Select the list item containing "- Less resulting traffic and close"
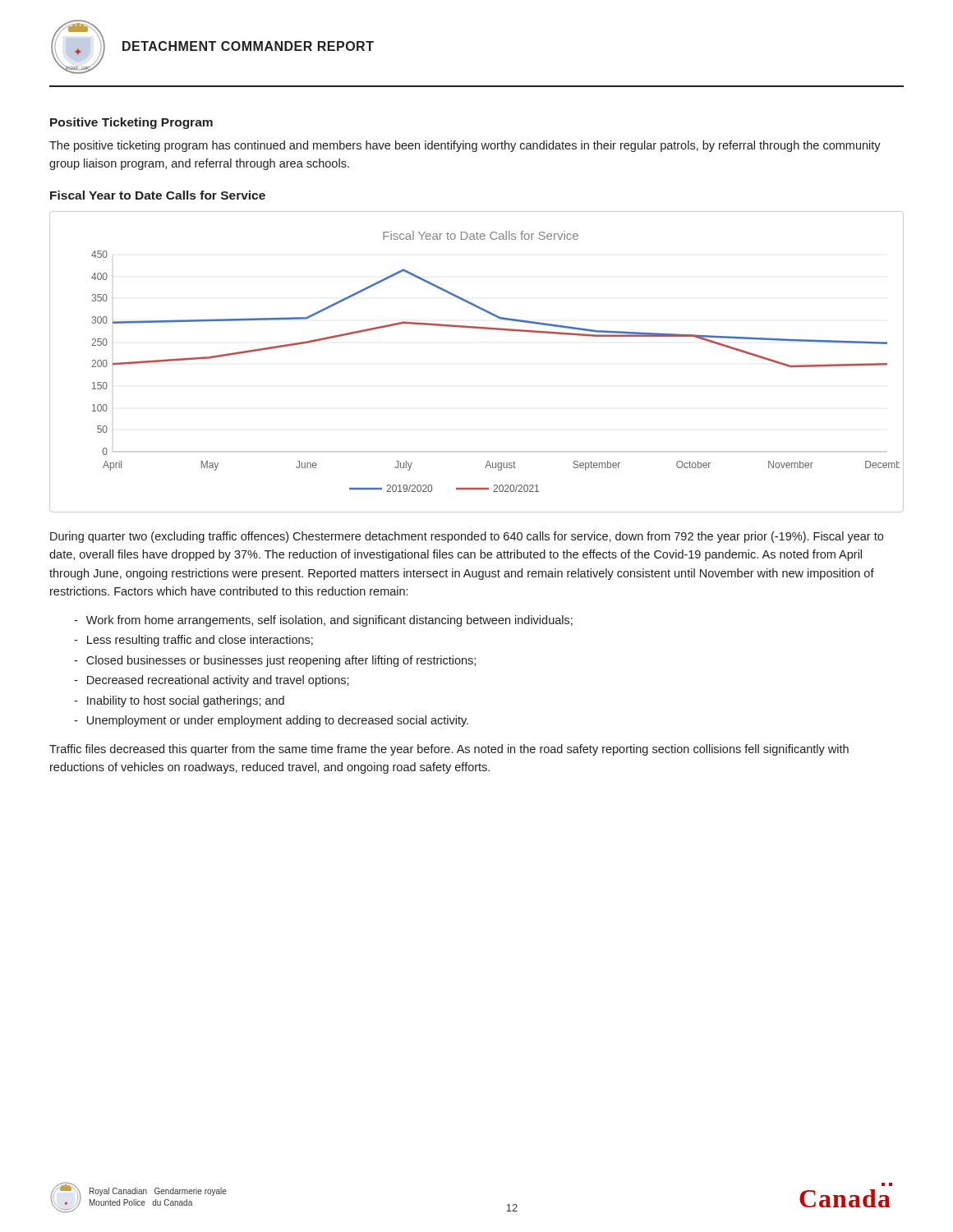953x1232 pixels. point(194,640)
